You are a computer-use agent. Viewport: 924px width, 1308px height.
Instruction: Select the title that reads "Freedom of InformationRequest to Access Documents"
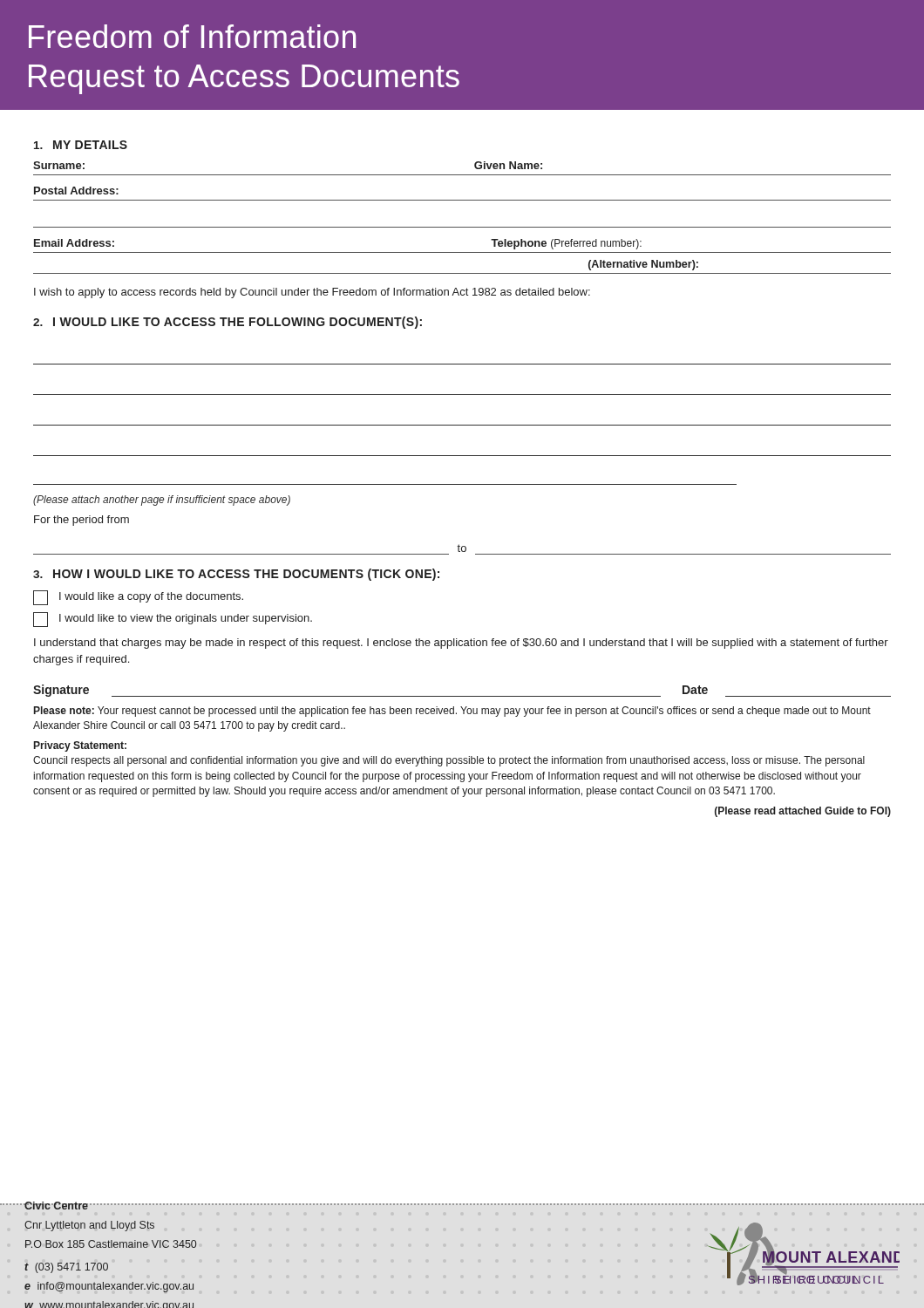(x=462, y=57)
